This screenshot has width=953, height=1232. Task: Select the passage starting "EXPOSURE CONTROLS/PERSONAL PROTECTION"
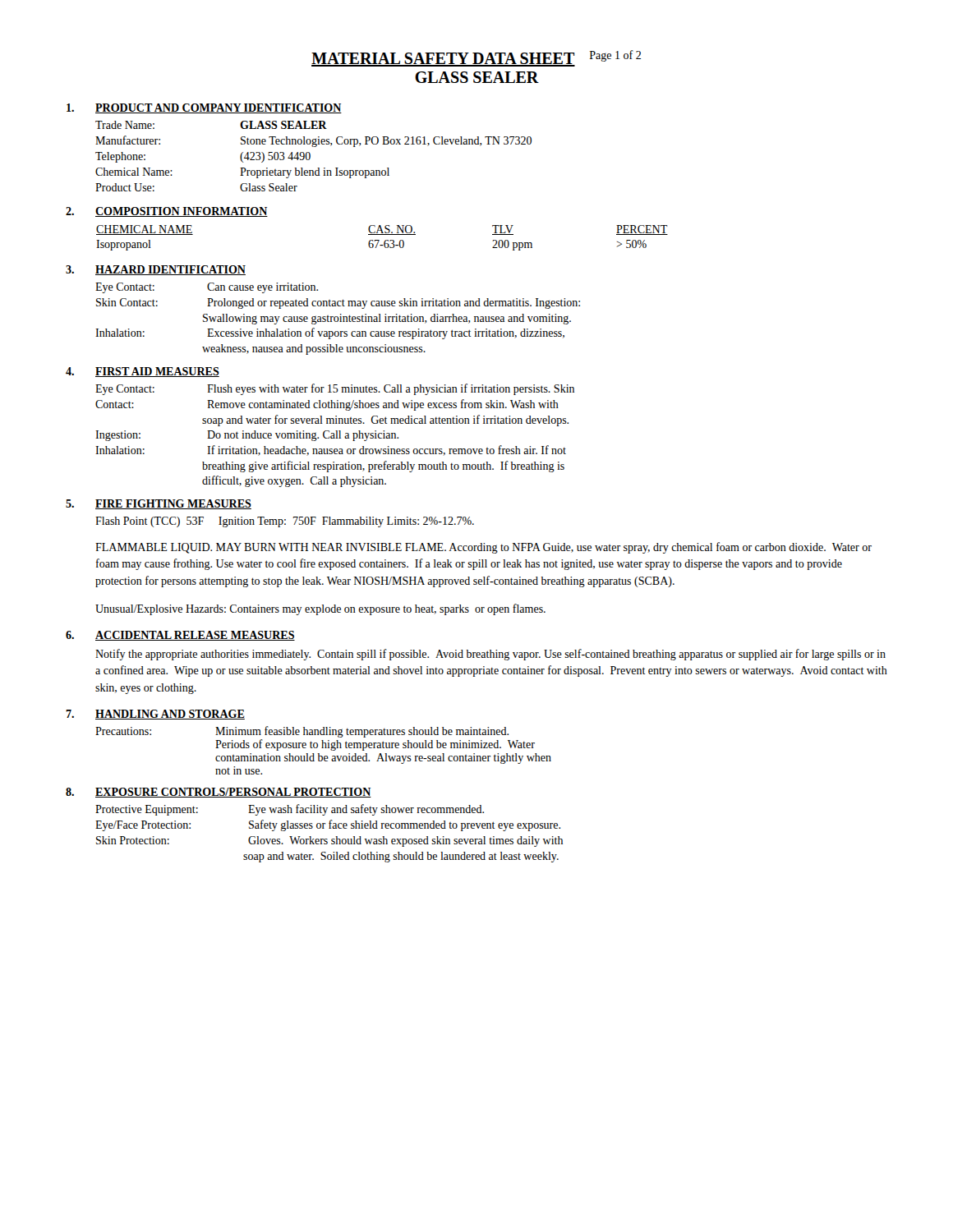point(233,792)
